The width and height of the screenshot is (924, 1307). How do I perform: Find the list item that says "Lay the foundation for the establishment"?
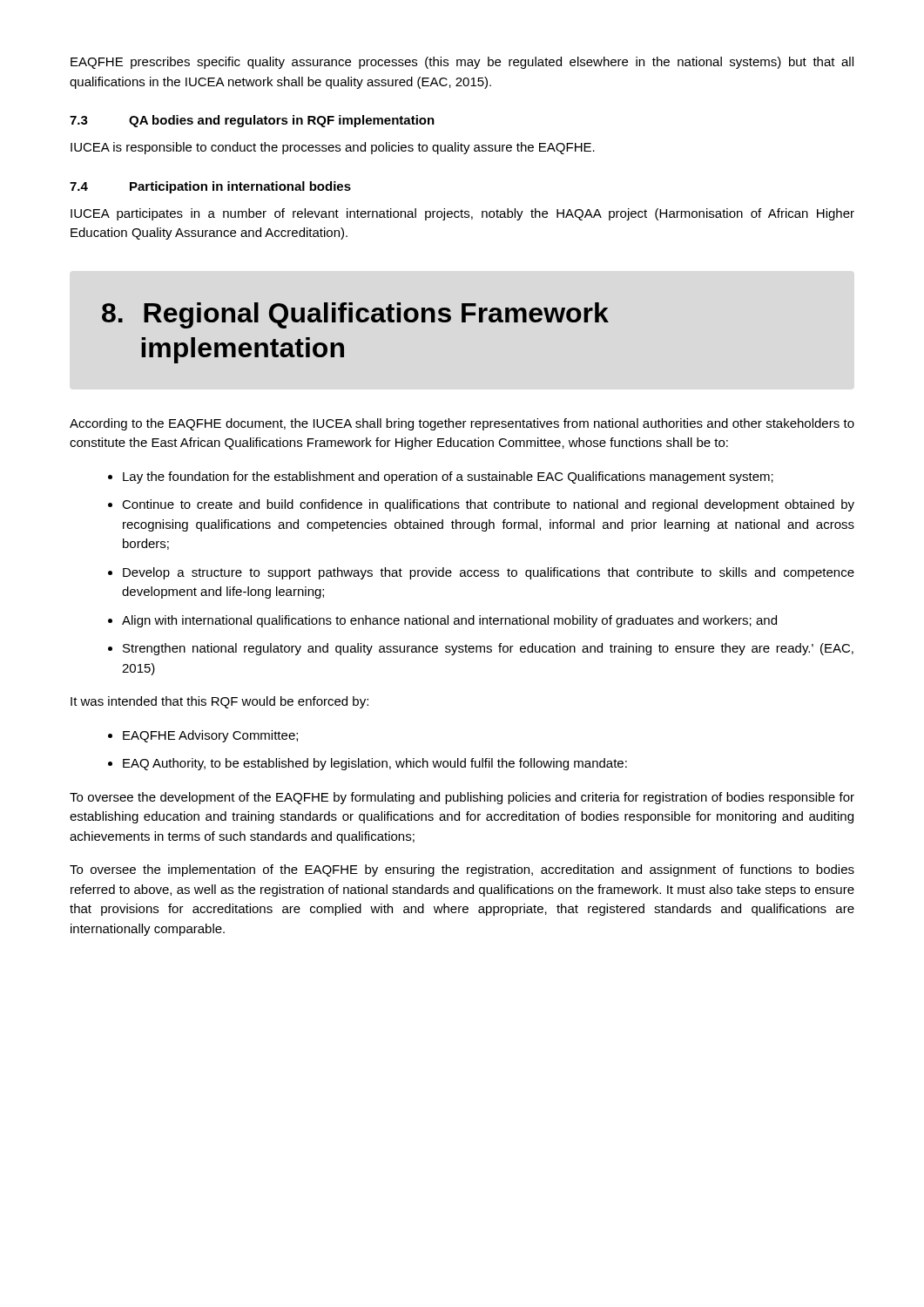pos(448,476)
